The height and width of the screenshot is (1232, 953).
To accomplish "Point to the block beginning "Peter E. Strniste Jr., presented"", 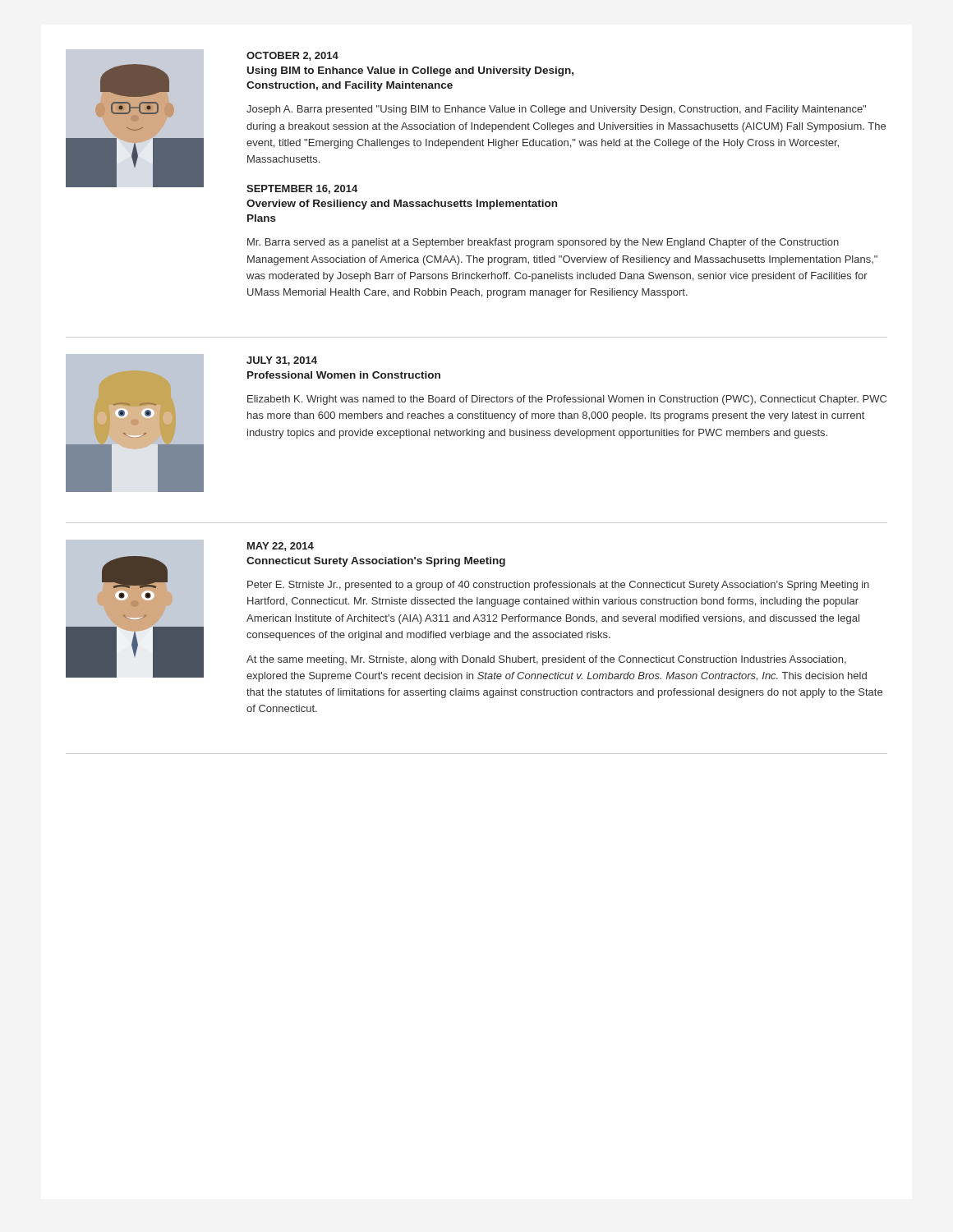I will point(558,609).
